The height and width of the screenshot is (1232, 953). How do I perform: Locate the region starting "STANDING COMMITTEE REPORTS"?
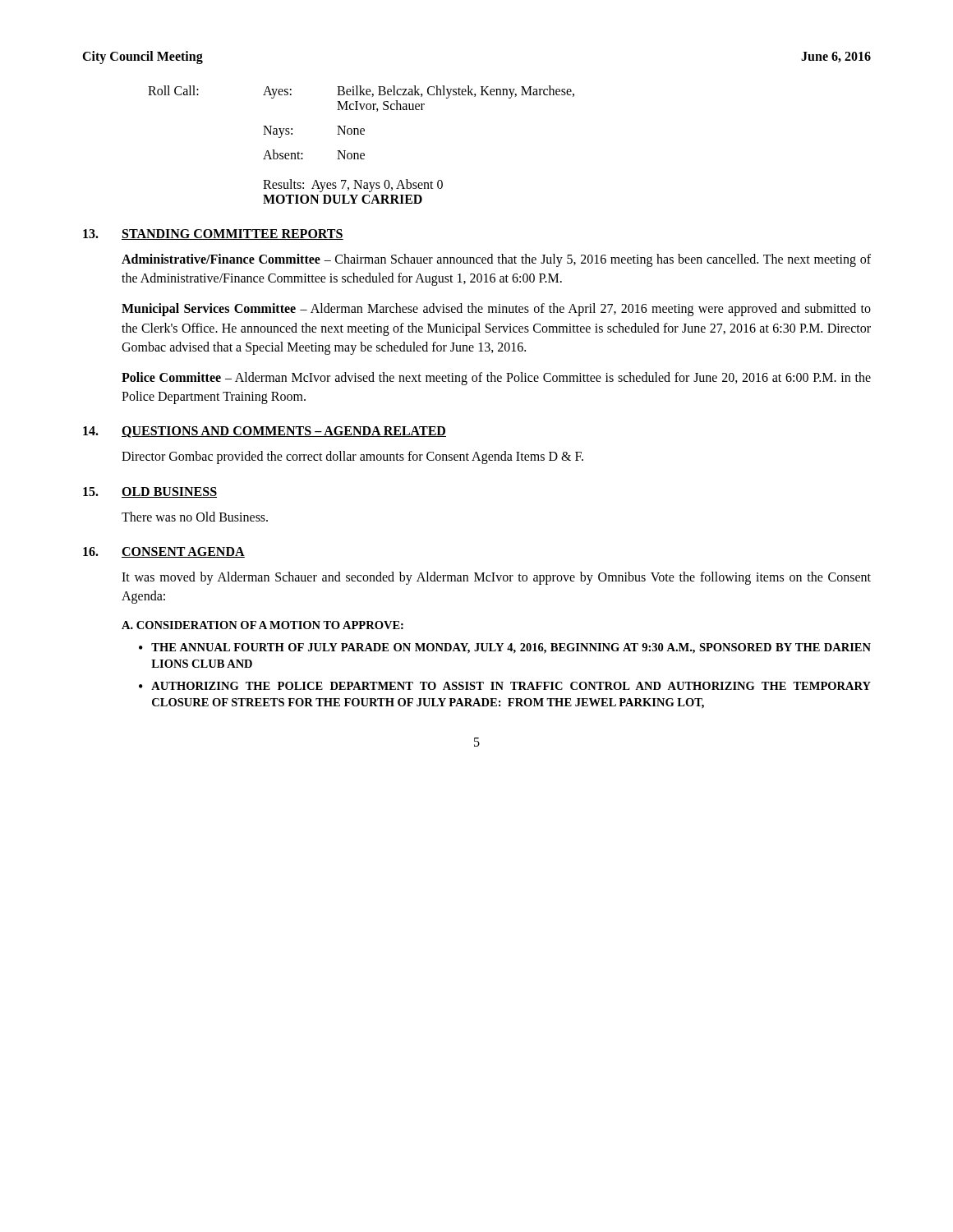[232, 234]
